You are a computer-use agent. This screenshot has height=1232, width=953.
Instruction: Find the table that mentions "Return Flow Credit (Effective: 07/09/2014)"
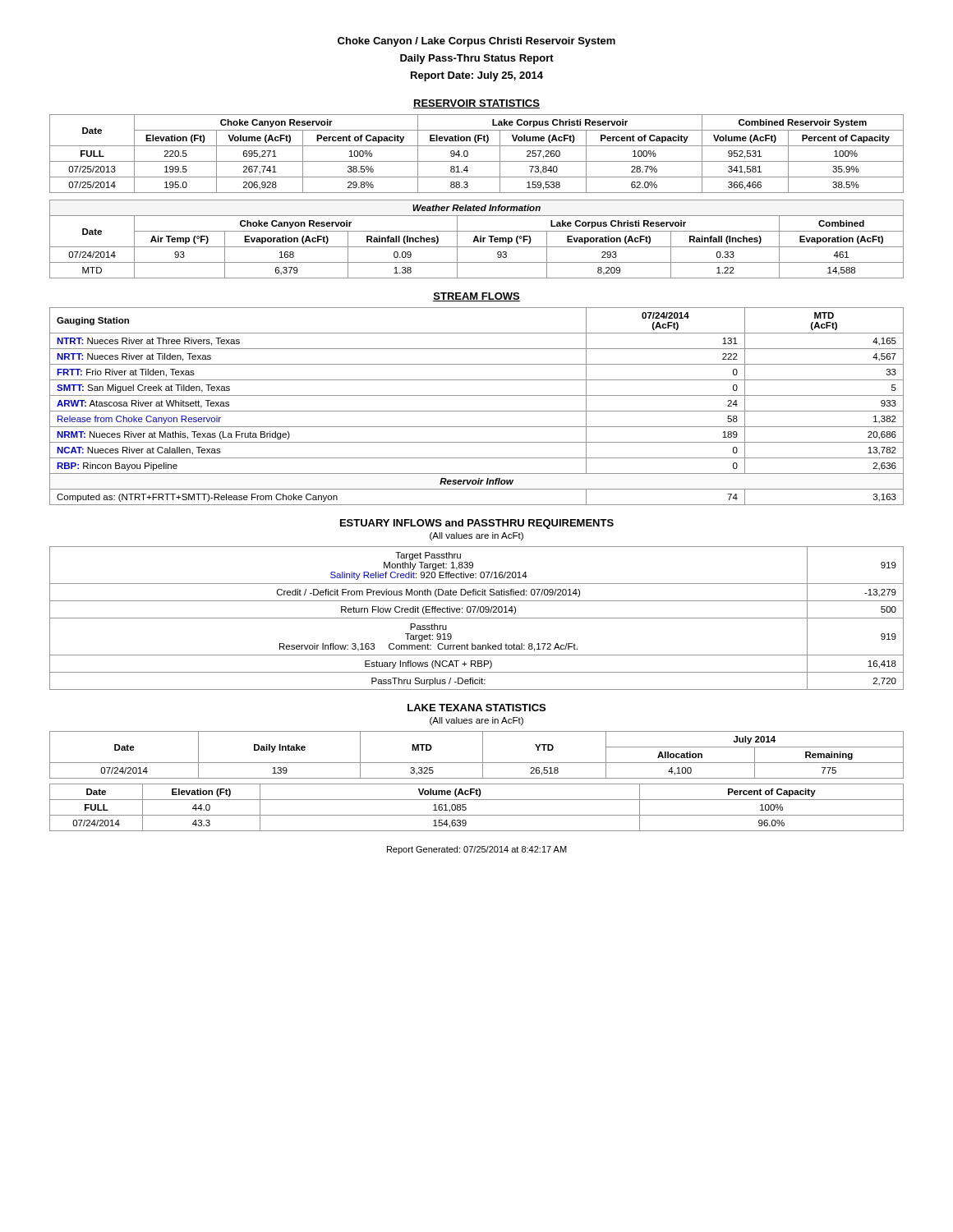click(476, 618)
